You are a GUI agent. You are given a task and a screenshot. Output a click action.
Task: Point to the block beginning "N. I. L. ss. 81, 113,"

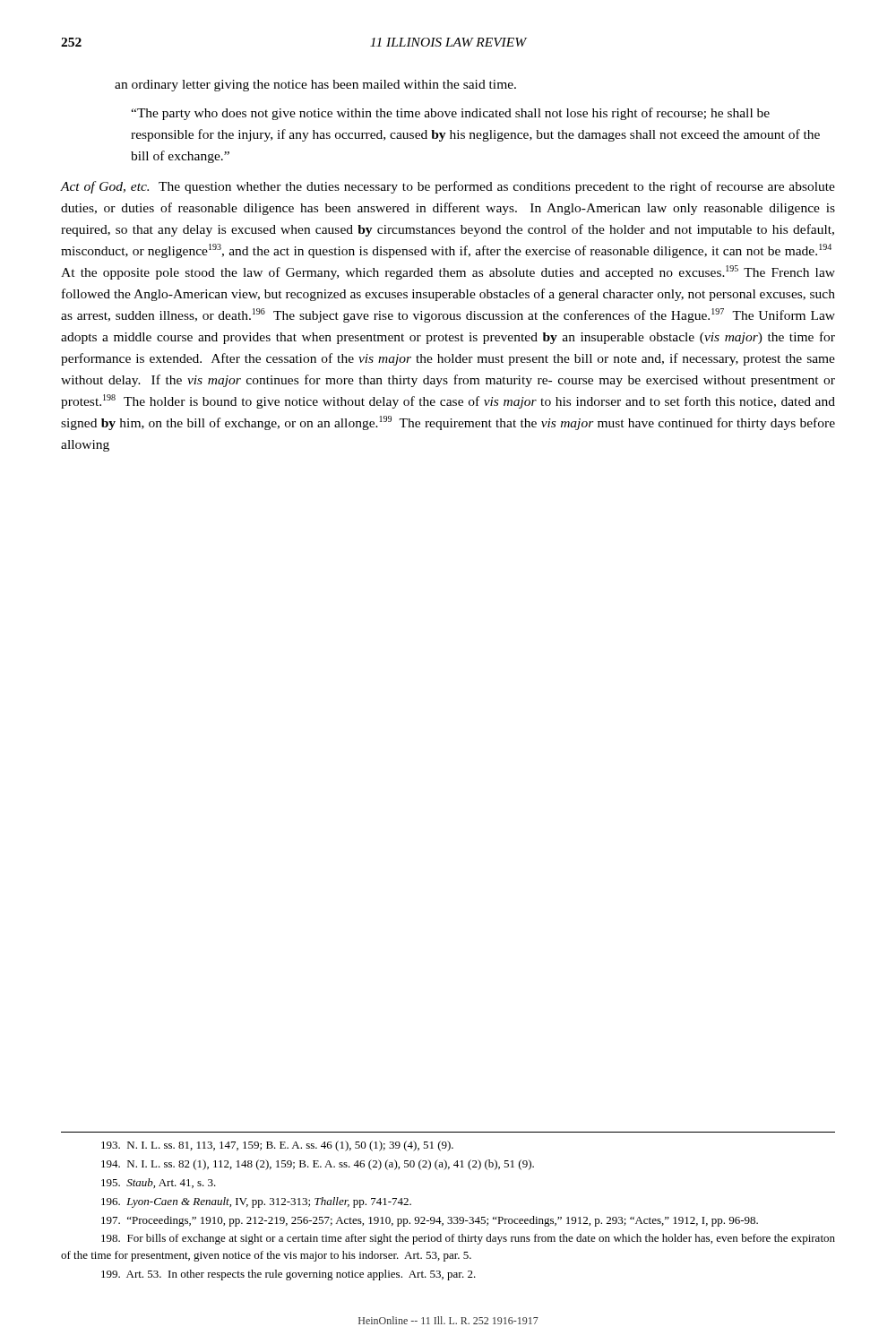[448, 1210]
